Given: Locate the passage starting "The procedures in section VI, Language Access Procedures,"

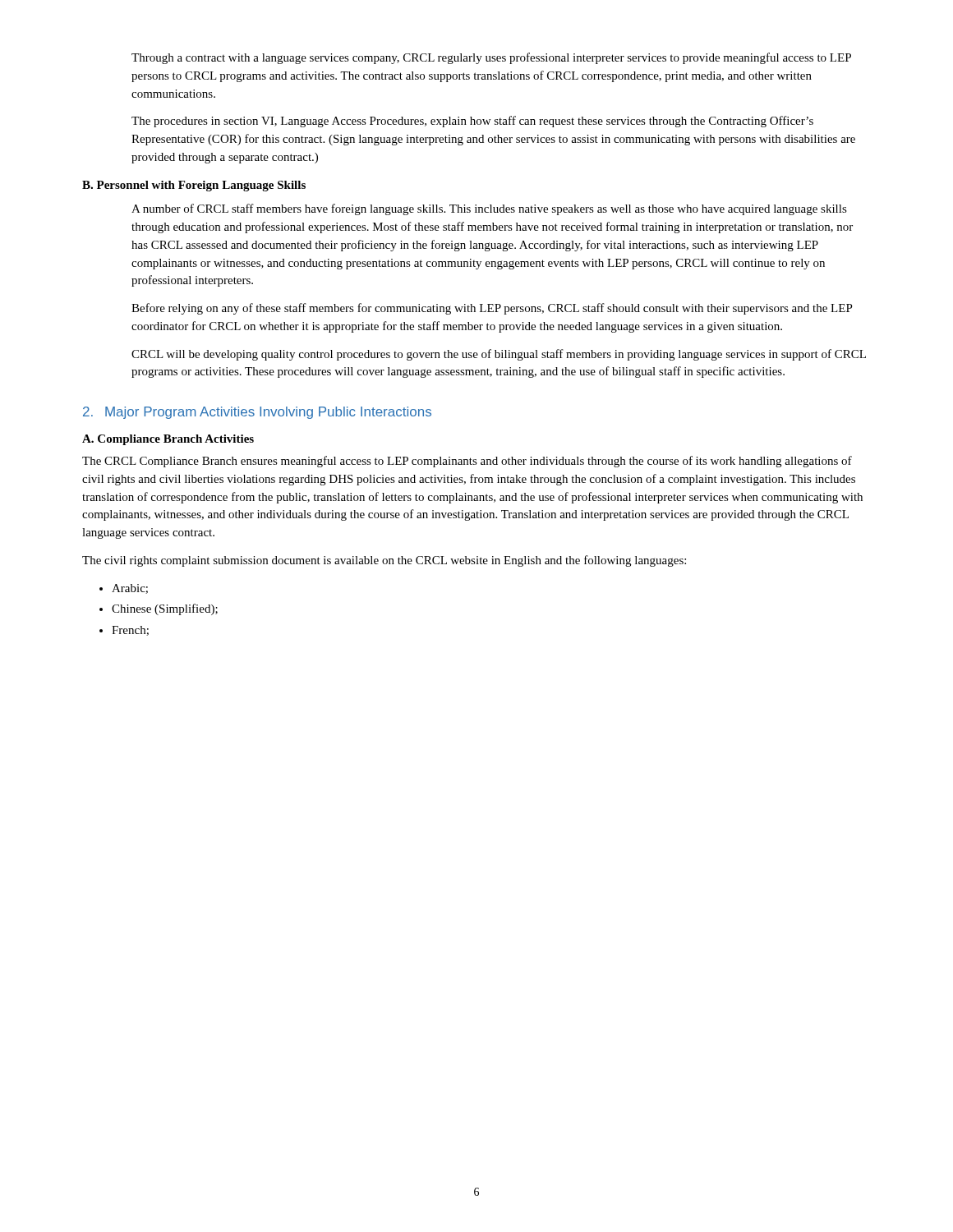Looking at the screenshot, I should [x=501, y=140].
